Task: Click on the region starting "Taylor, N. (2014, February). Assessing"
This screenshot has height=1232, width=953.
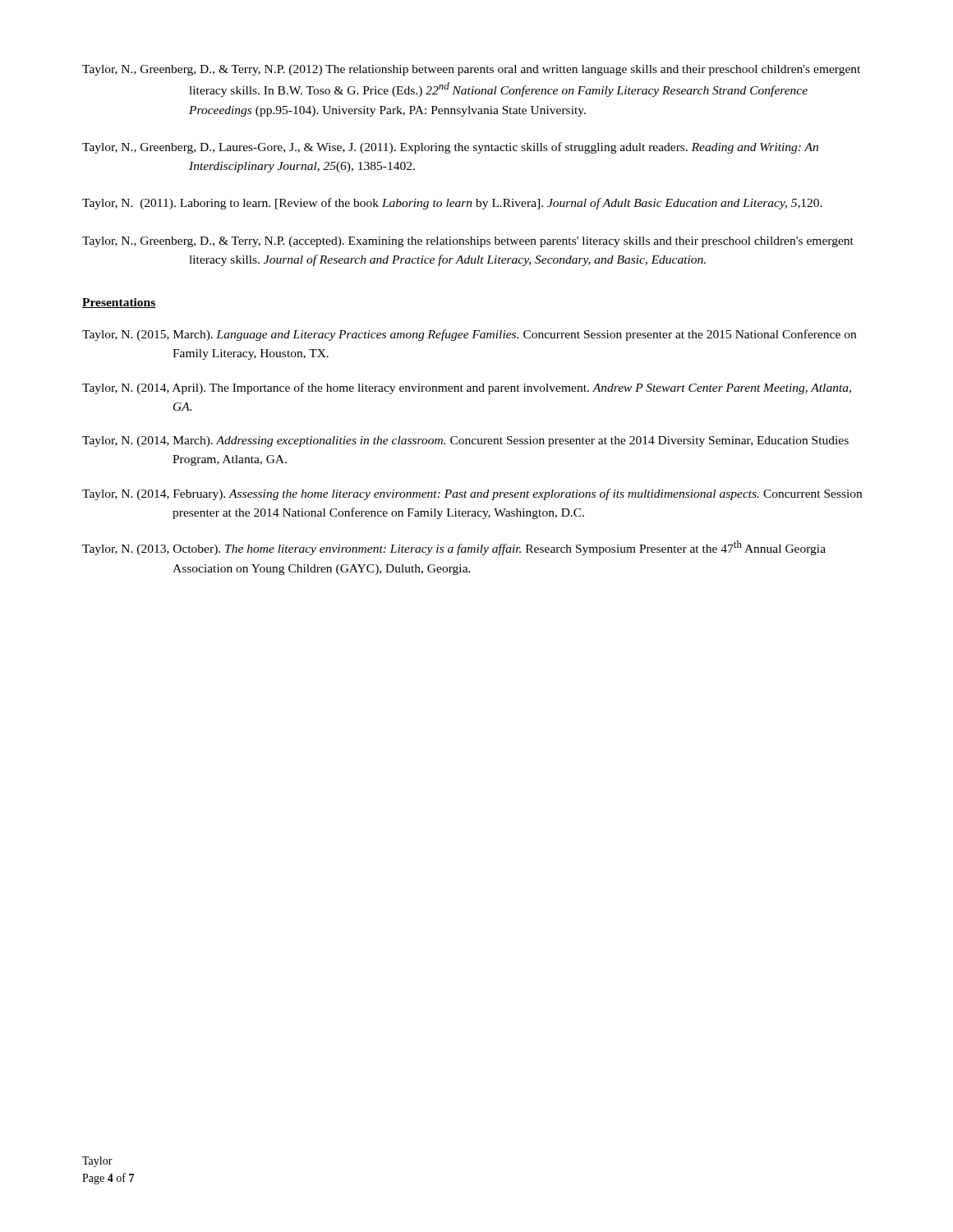Action: tap(472, 502)
